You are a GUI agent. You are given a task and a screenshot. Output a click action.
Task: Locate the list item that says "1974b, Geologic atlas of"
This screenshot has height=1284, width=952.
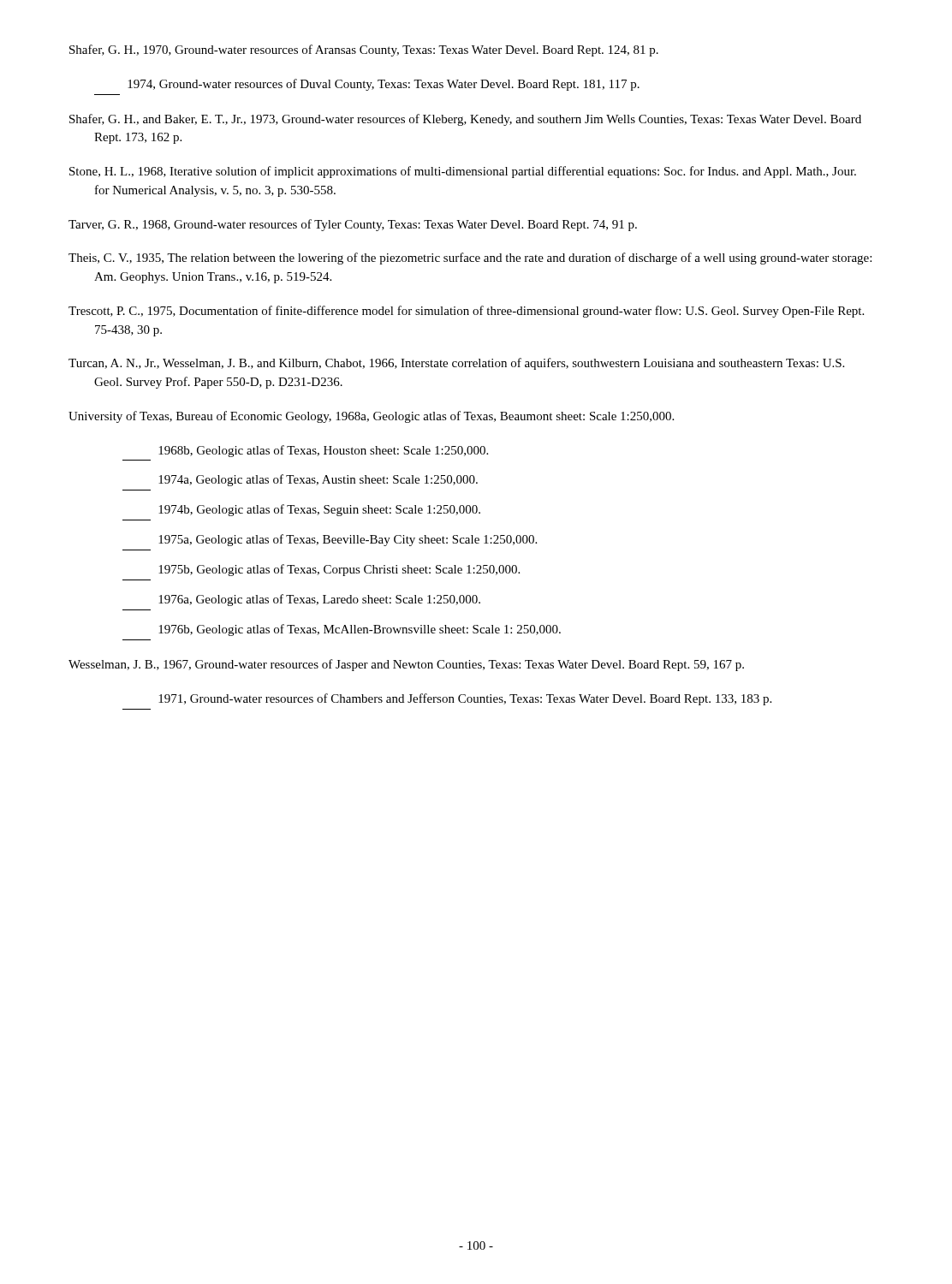pos(302,511)
